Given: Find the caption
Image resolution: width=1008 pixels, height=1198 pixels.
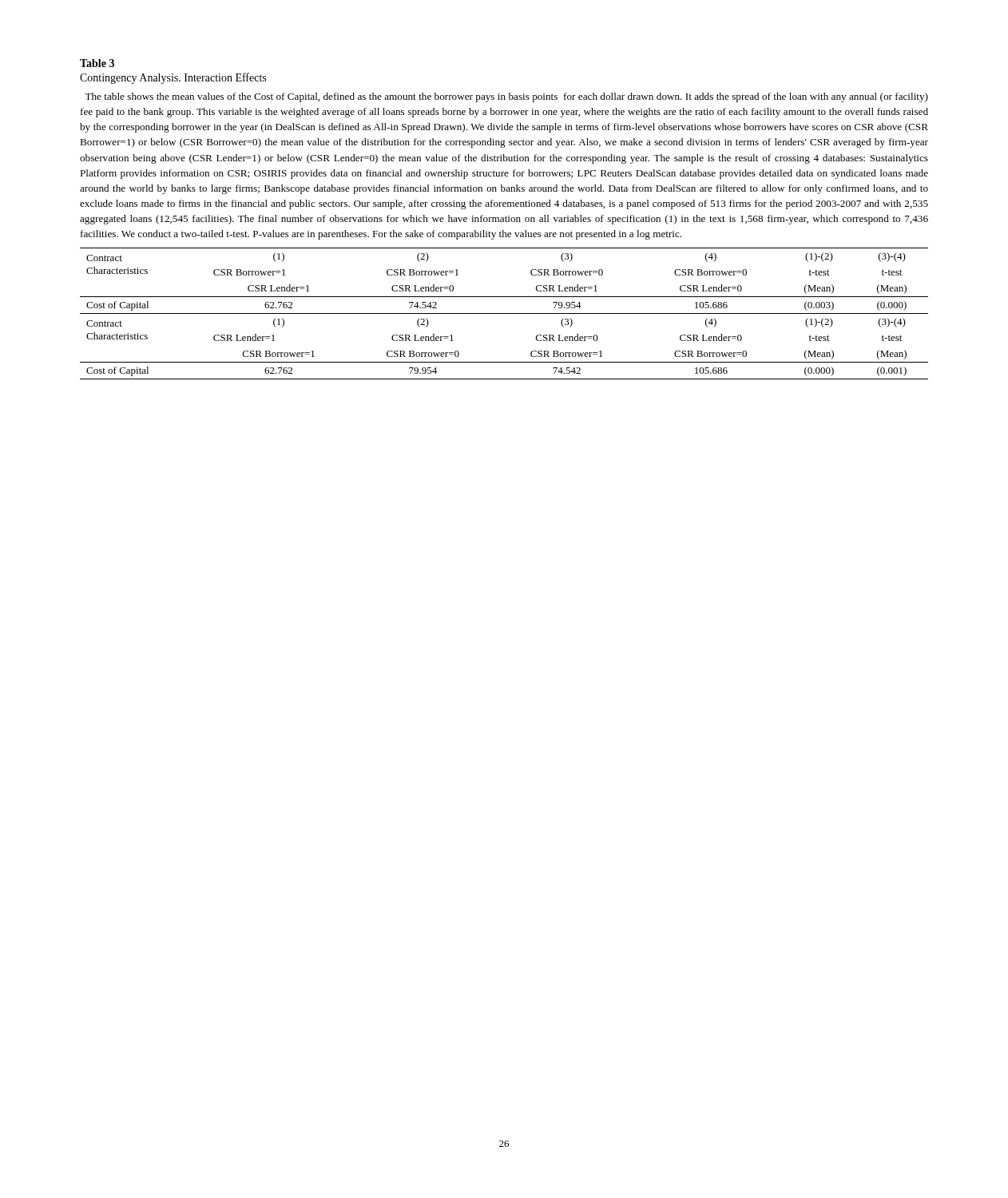Looking at the screenshot, I should click(x=173, y=78).
